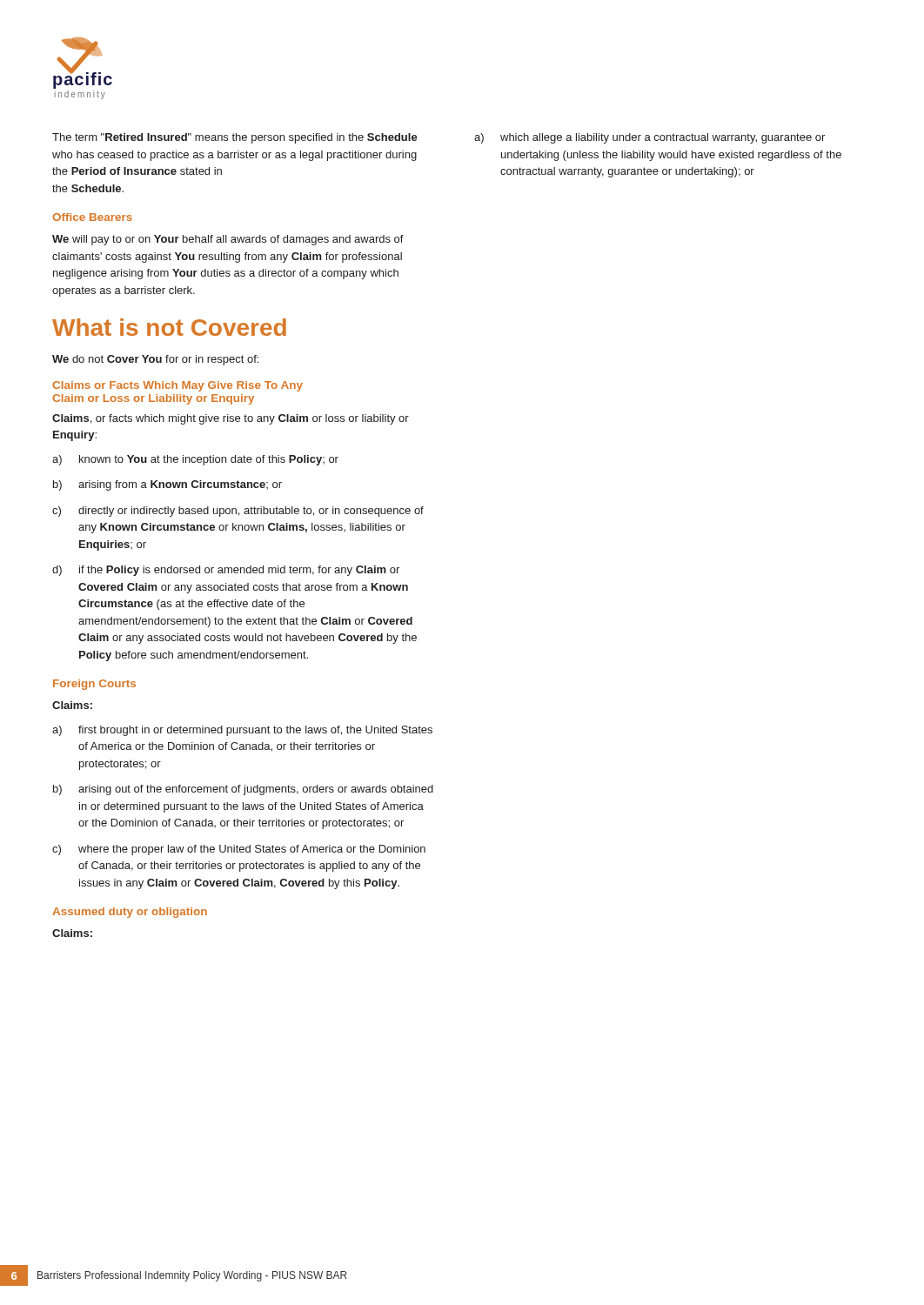
Task: Locate the section header containing "Claims or Facts Which May"
Action: tap(178, 391)
